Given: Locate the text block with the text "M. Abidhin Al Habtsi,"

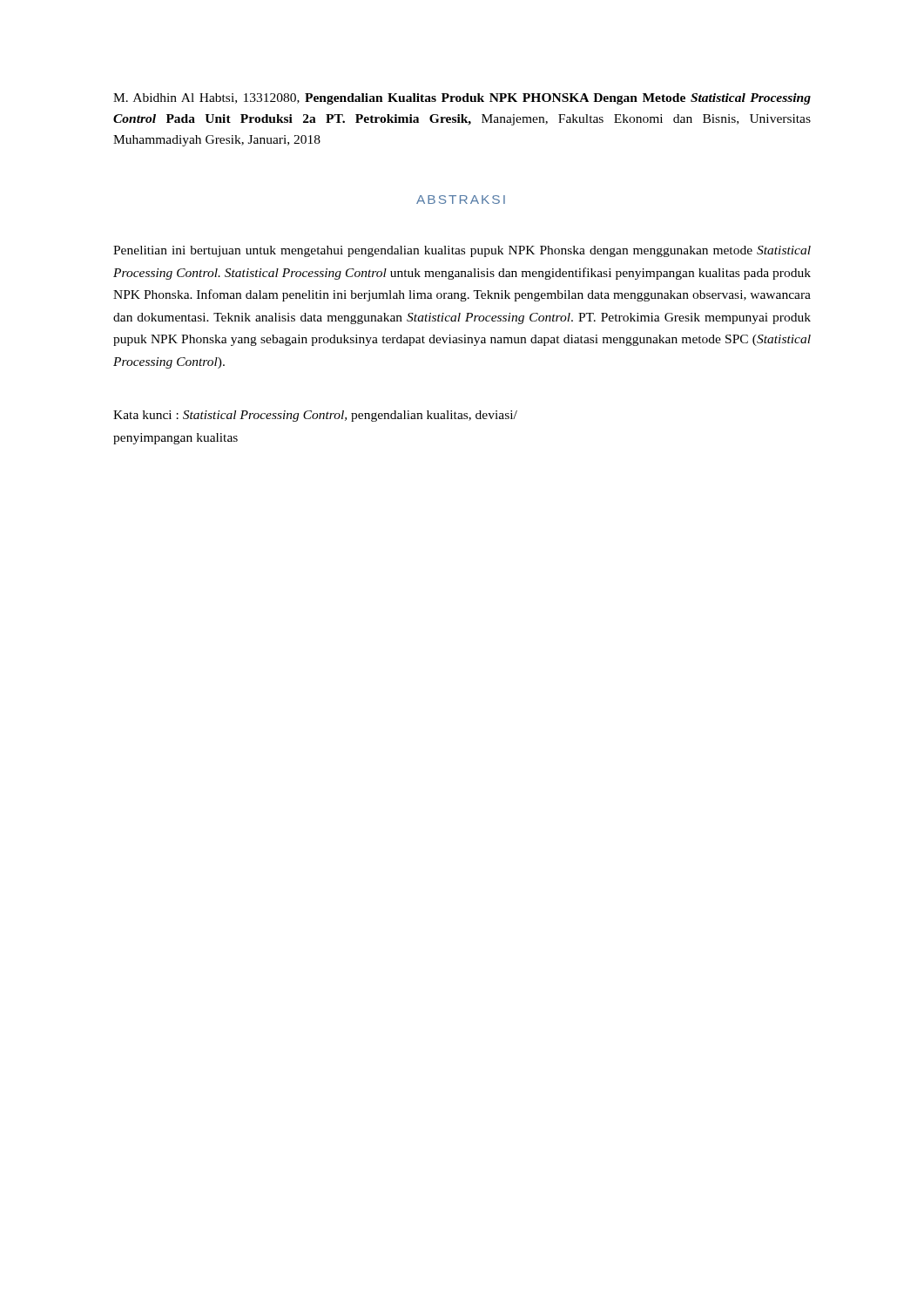Looking at the screenshot, I should (462, 118).
